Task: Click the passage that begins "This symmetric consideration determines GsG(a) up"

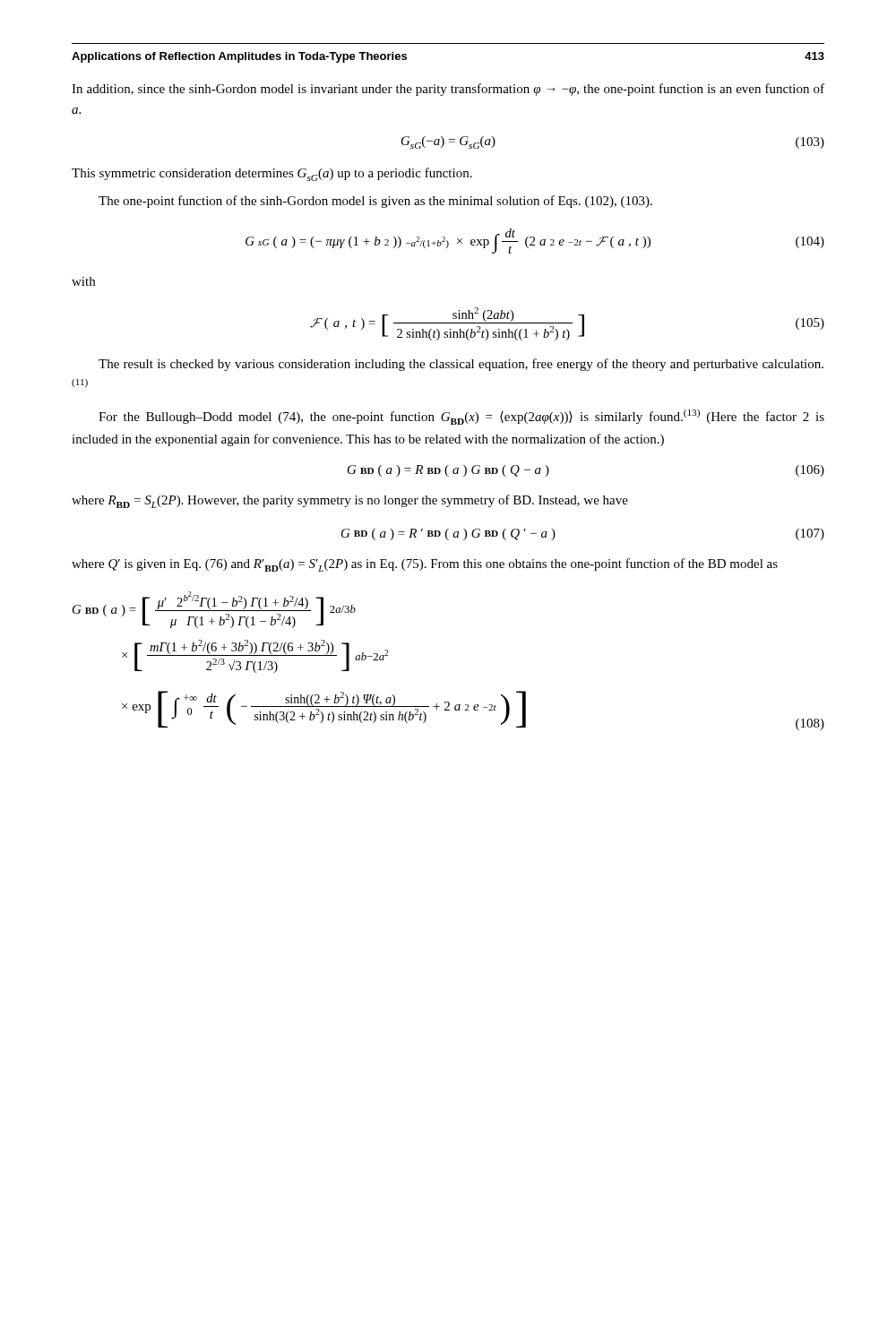Action: coord(448,174)
